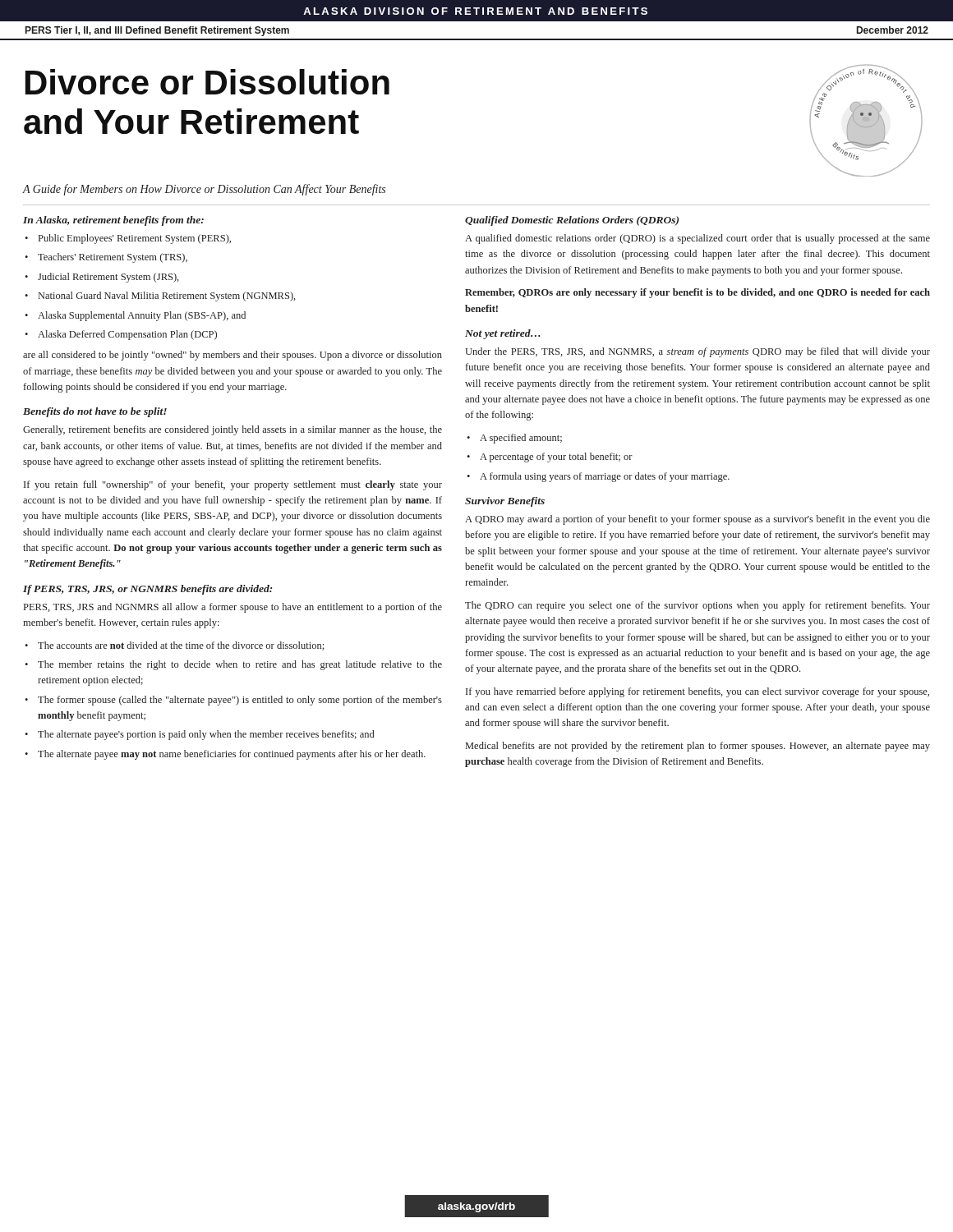The width and height of the screenshot is (953, 1232).
Task: Click the passage that begins "Alaska Supplemental Annuity"
Action: 142,315
